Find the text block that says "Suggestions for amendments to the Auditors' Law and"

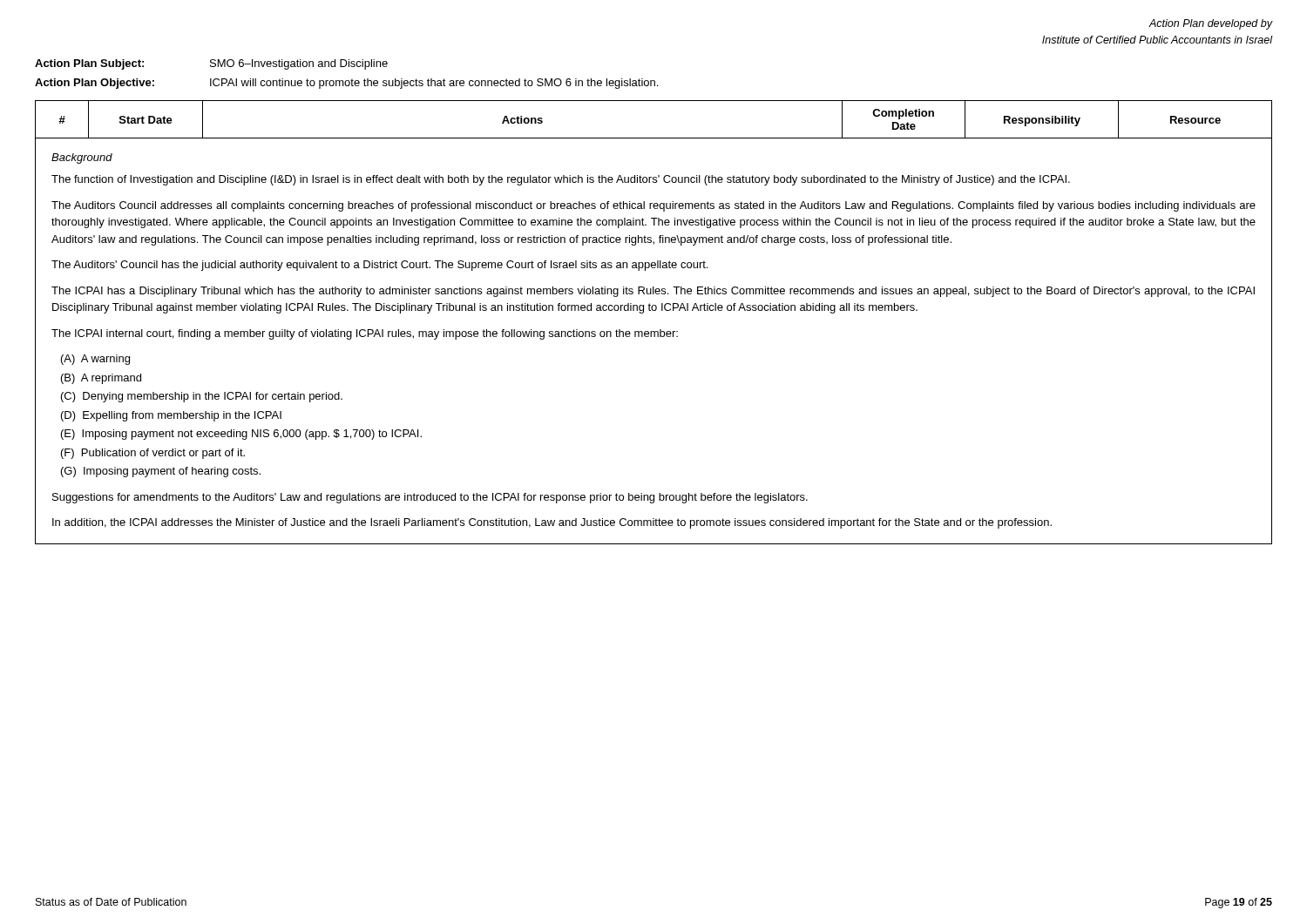[x=430, y=496]
